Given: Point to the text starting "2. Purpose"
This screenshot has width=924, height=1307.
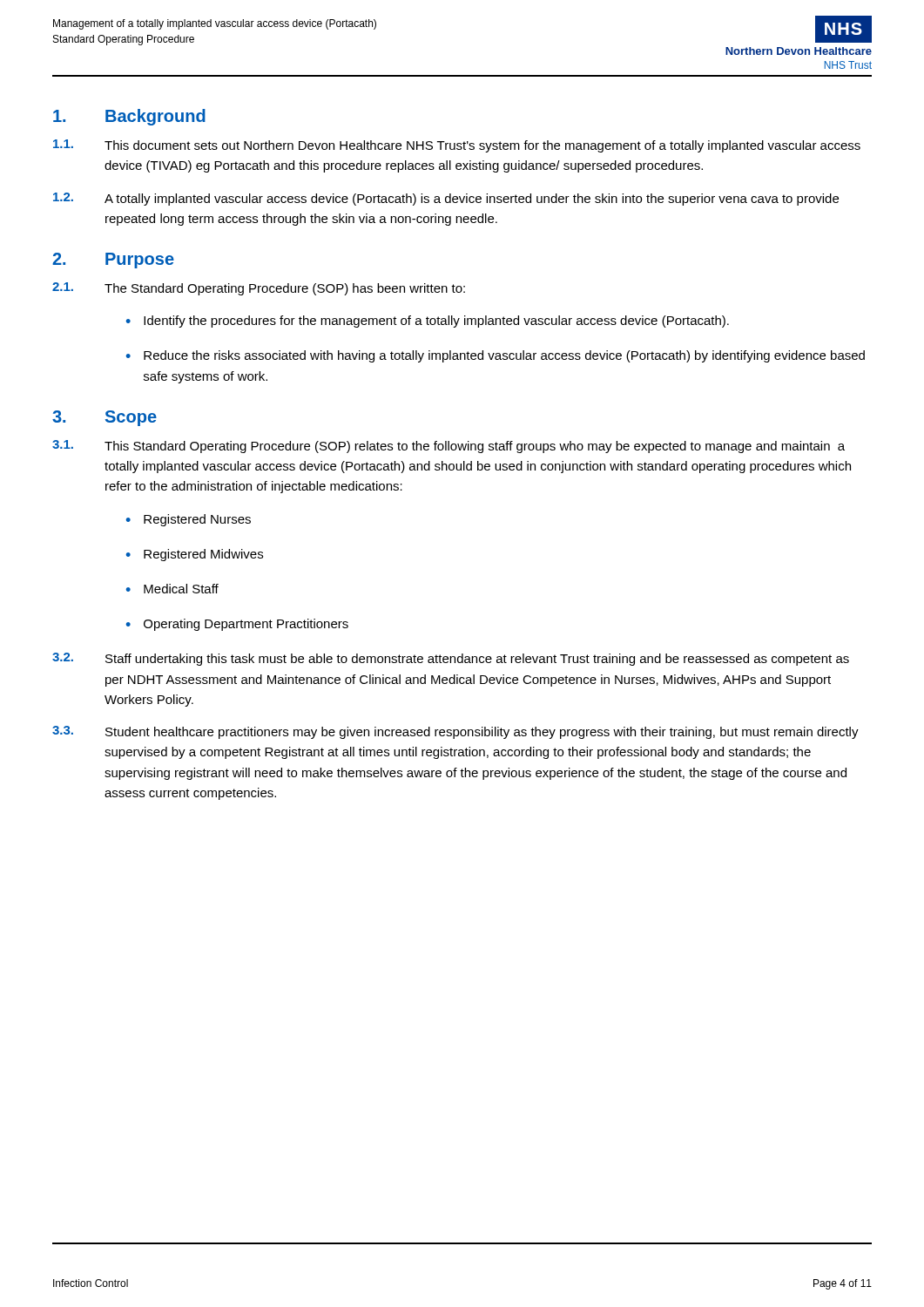Looking at the screenshot, I should pyautogui.click(x=113, y=259).
